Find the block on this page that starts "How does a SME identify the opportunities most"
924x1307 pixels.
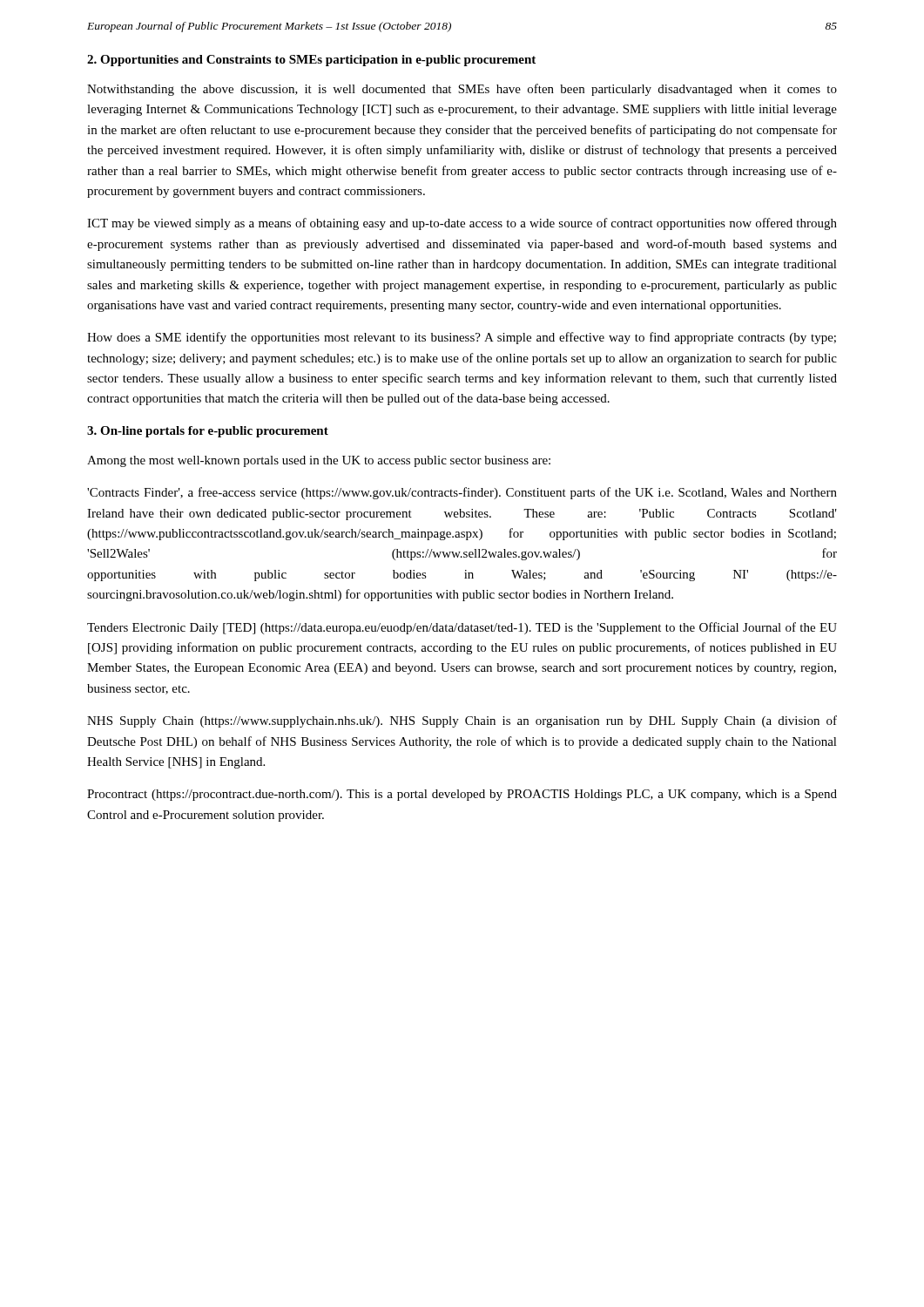462,368
